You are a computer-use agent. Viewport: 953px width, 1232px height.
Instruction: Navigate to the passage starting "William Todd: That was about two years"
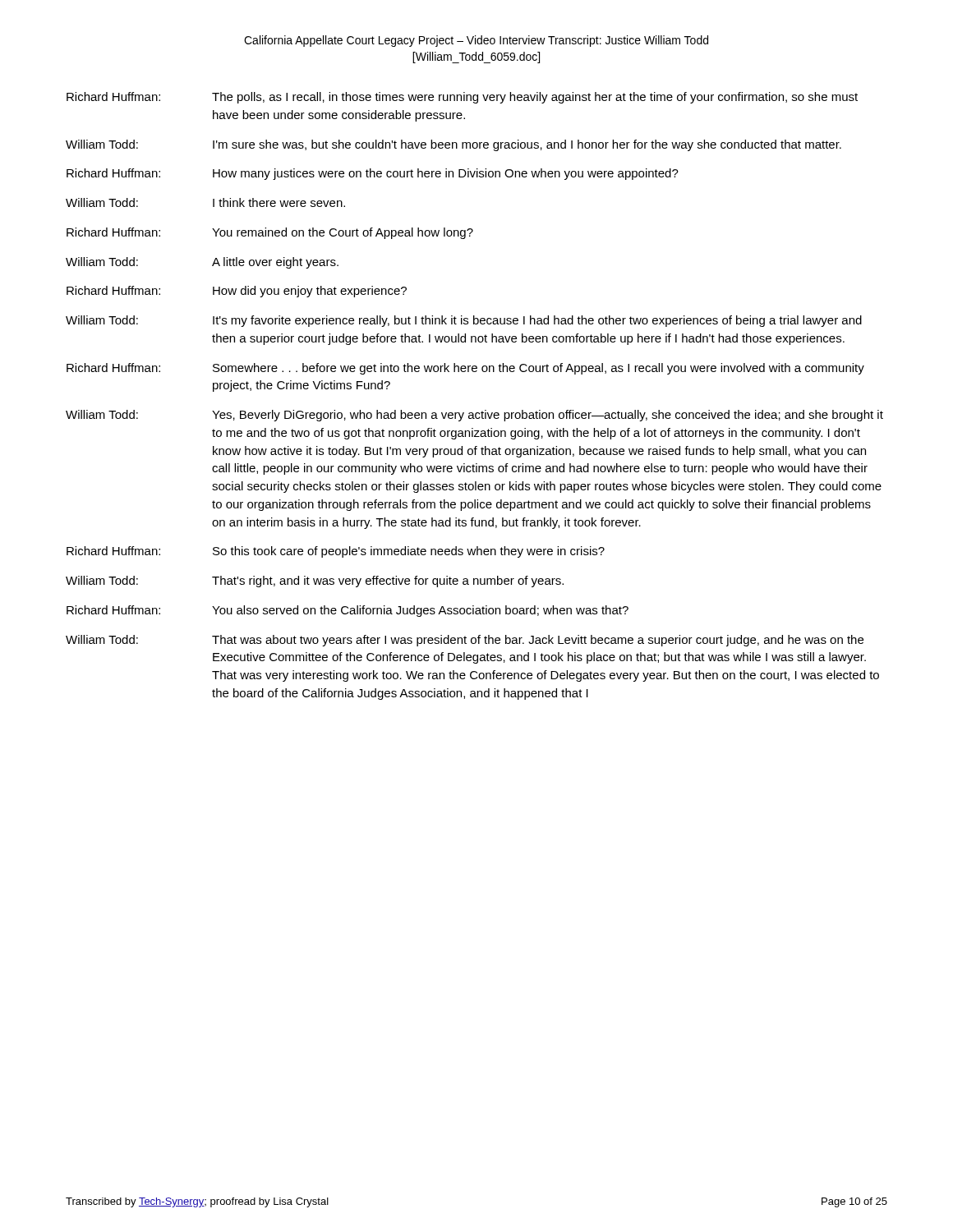[476, 666]
